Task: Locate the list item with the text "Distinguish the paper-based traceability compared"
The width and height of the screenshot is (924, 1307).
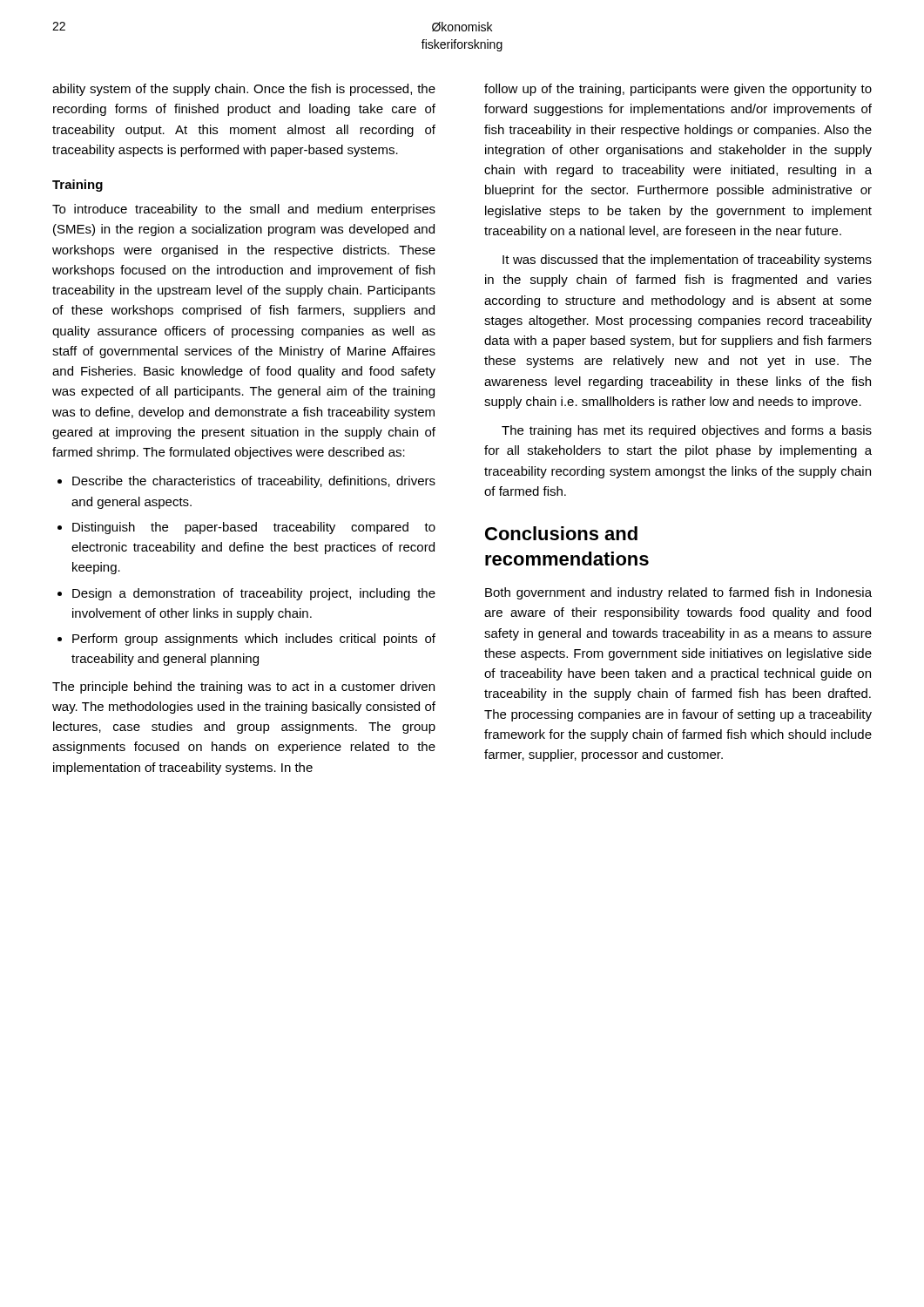Action: click(253, 547)
